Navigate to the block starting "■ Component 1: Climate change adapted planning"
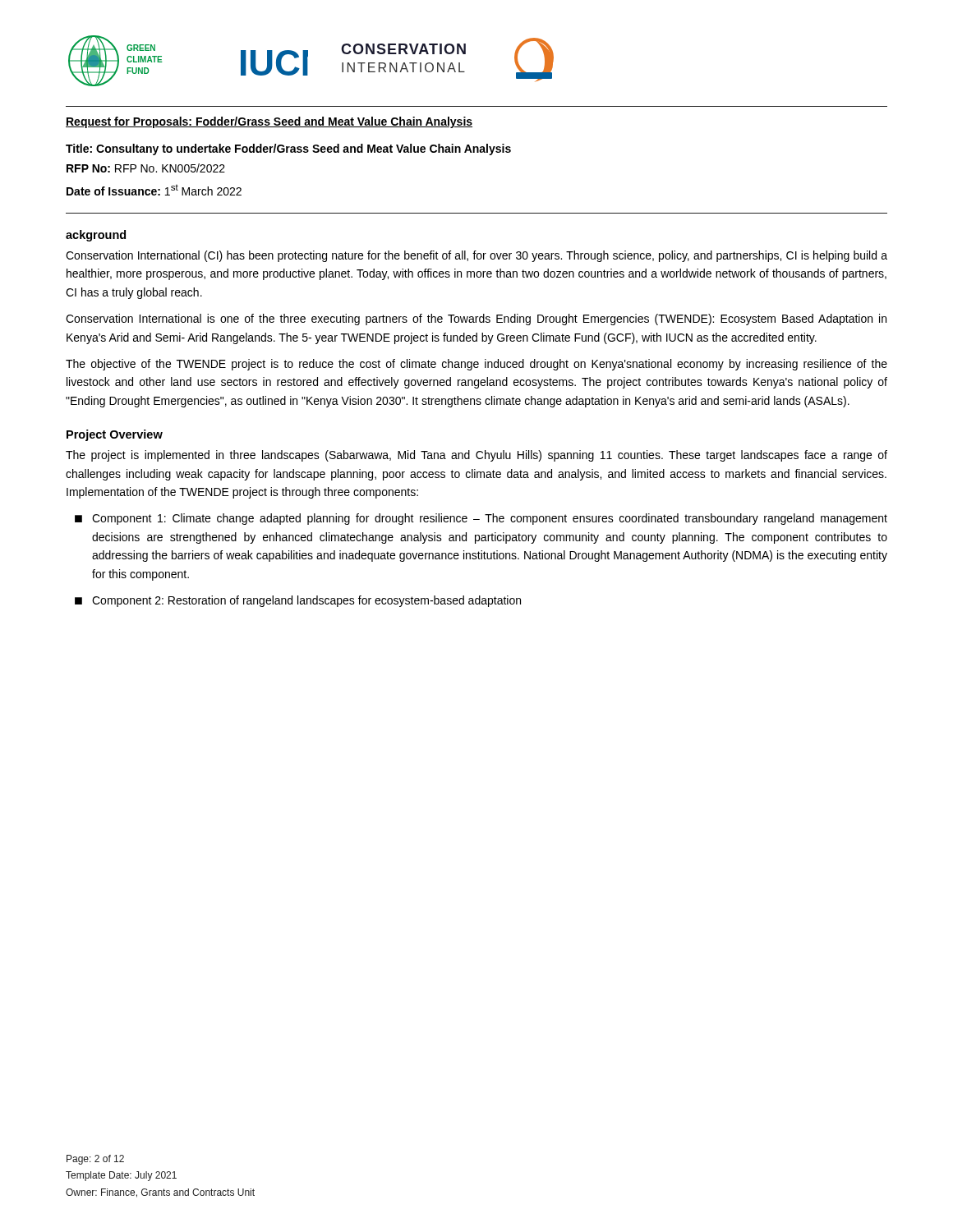953x1232 pixels. coord(481,546)
